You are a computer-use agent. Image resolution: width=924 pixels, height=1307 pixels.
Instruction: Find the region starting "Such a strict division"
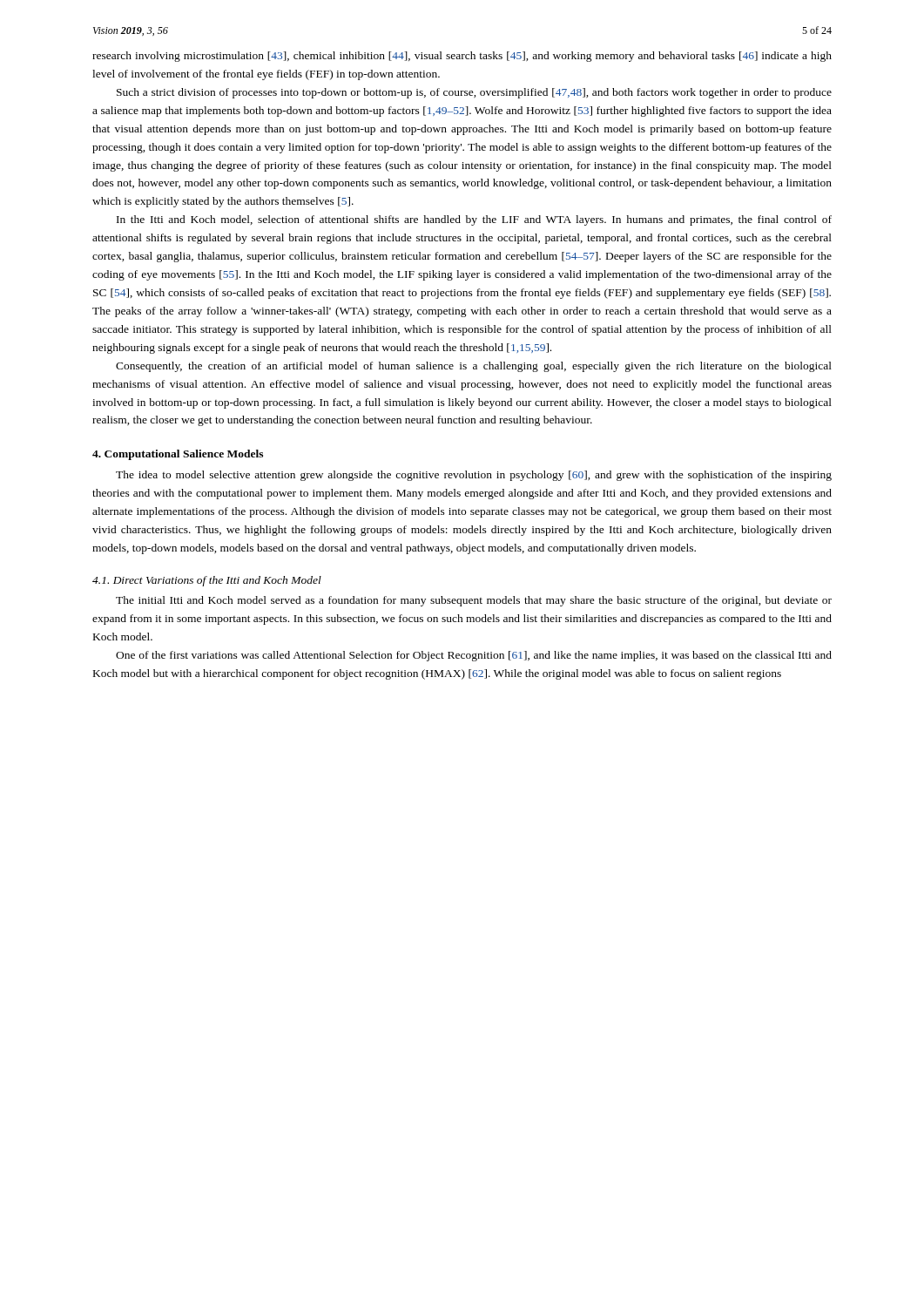[x=462, y=147]
